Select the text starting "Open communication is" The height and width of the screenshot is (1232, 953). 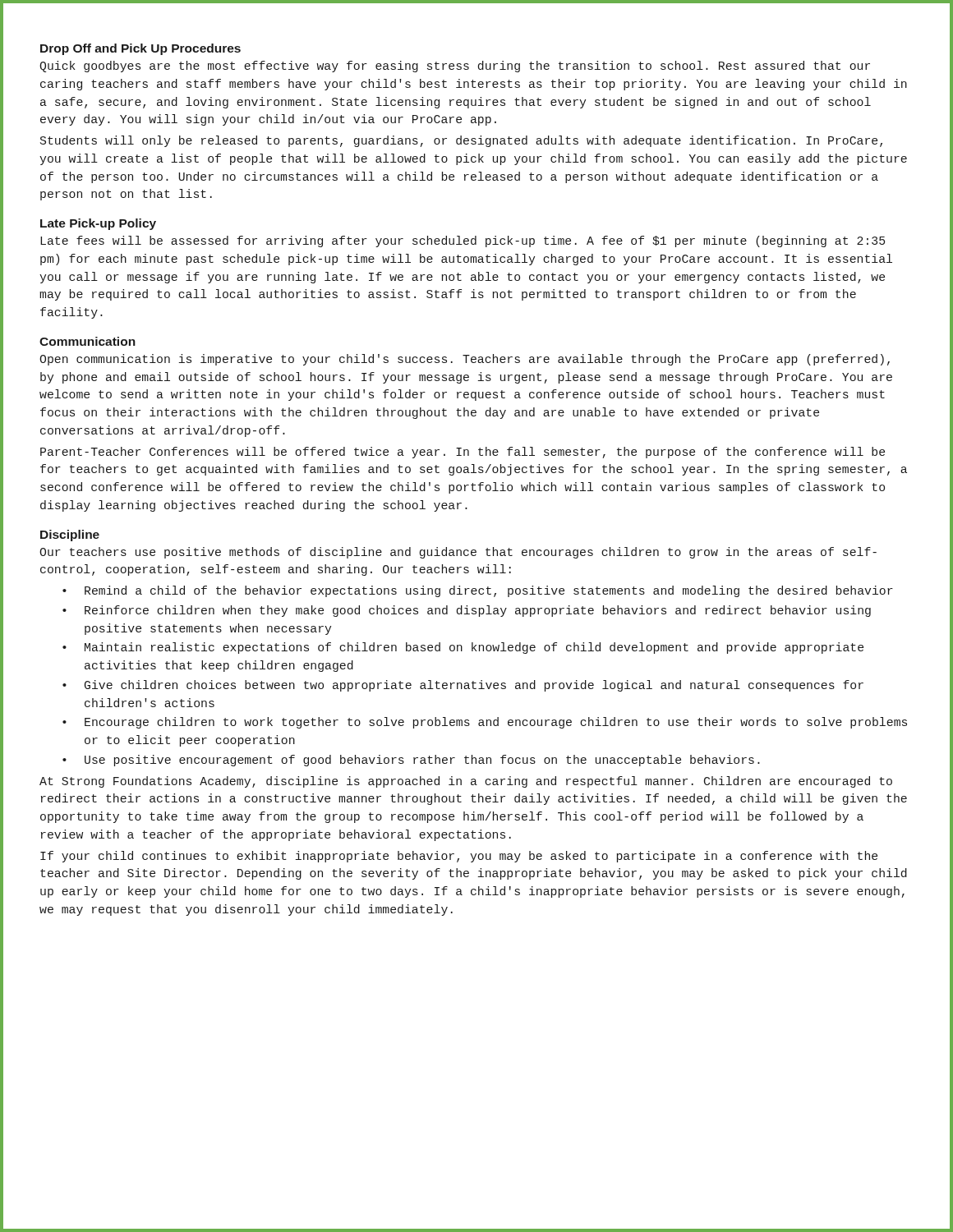466,395
